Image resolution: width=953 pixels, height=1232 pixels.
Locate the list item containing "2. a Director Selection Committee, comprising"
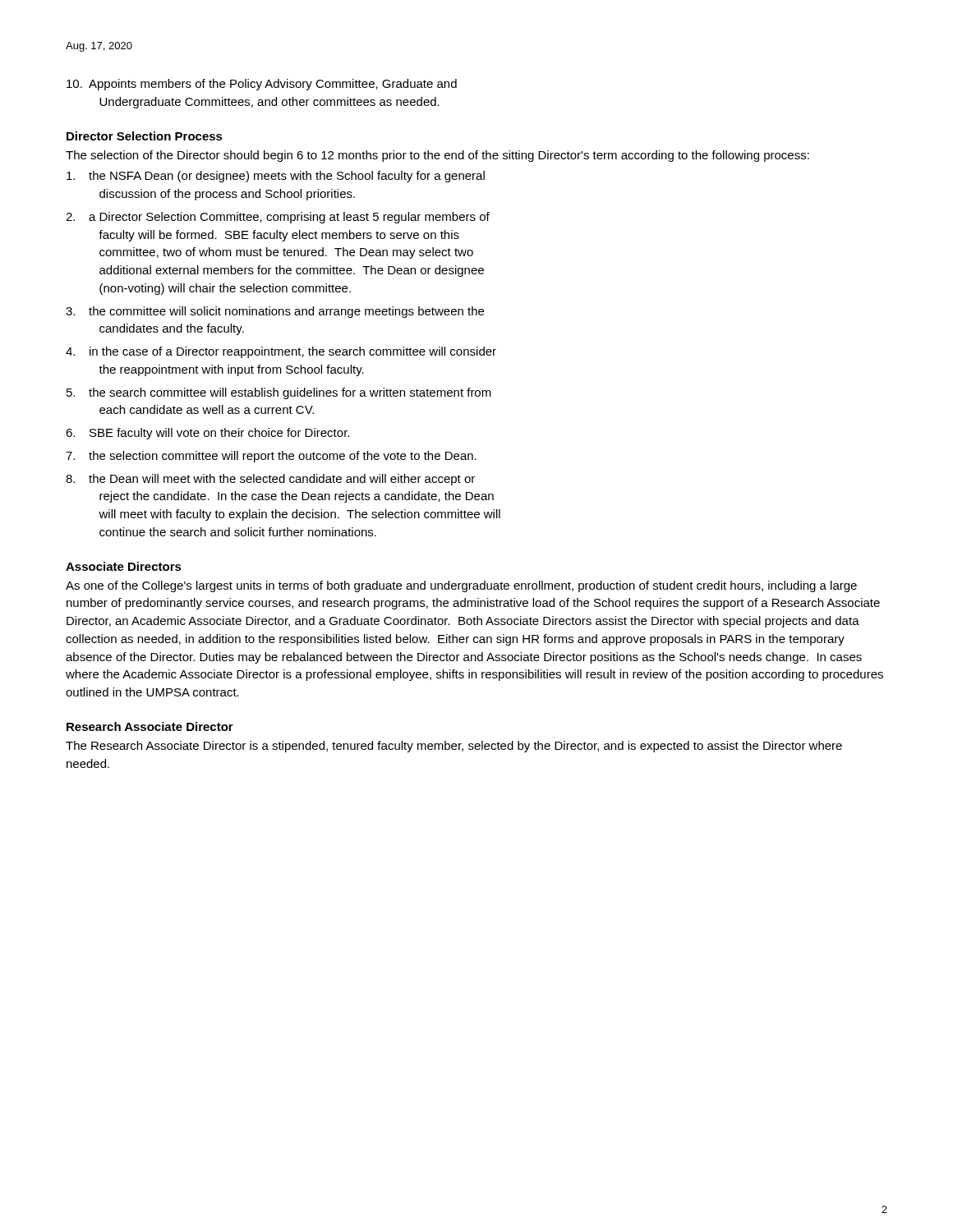coord(476,252)
